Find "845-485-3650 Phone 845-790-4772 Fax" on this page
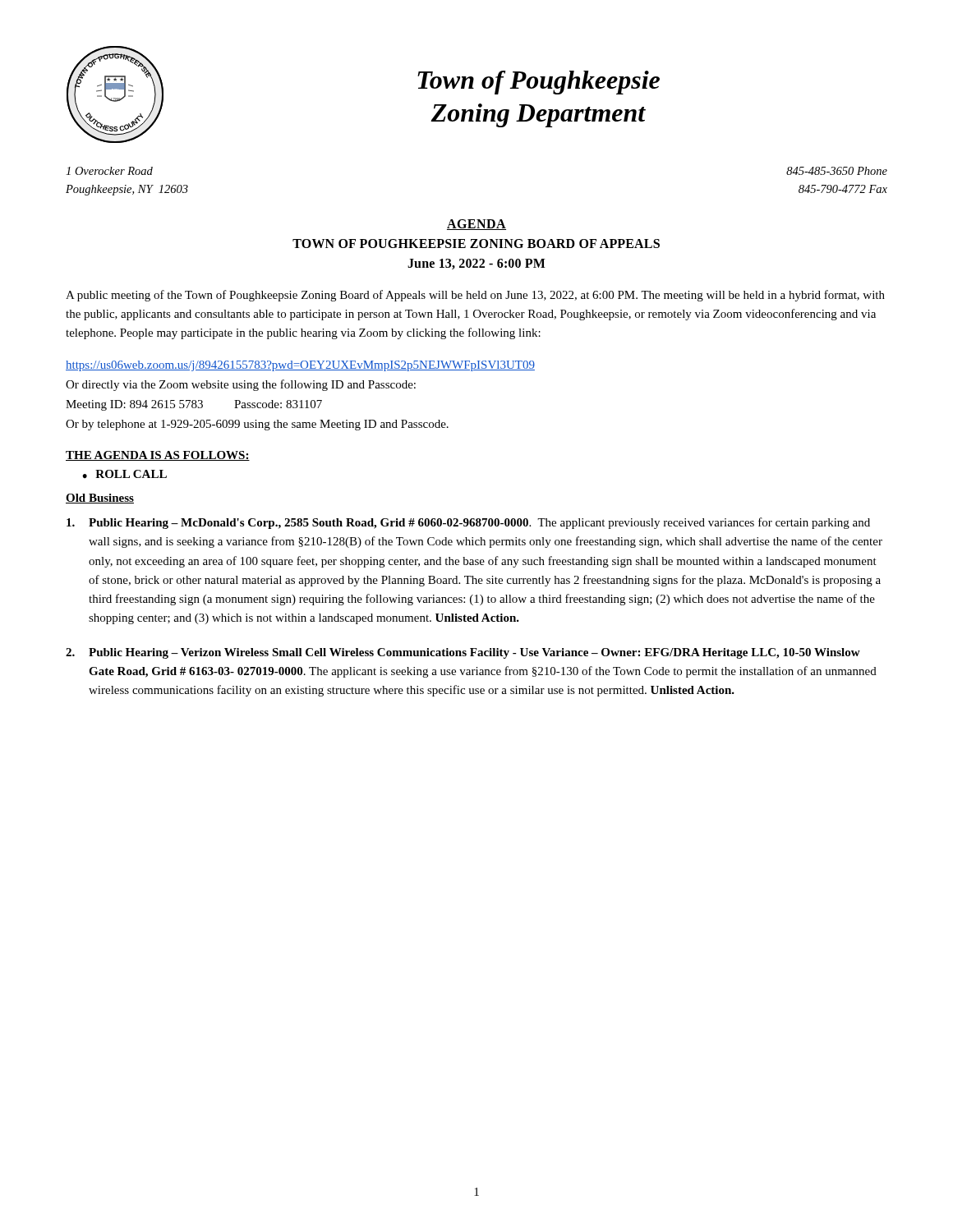The image size is (953, 1232). pyautogui.click(x=837, y=180)
